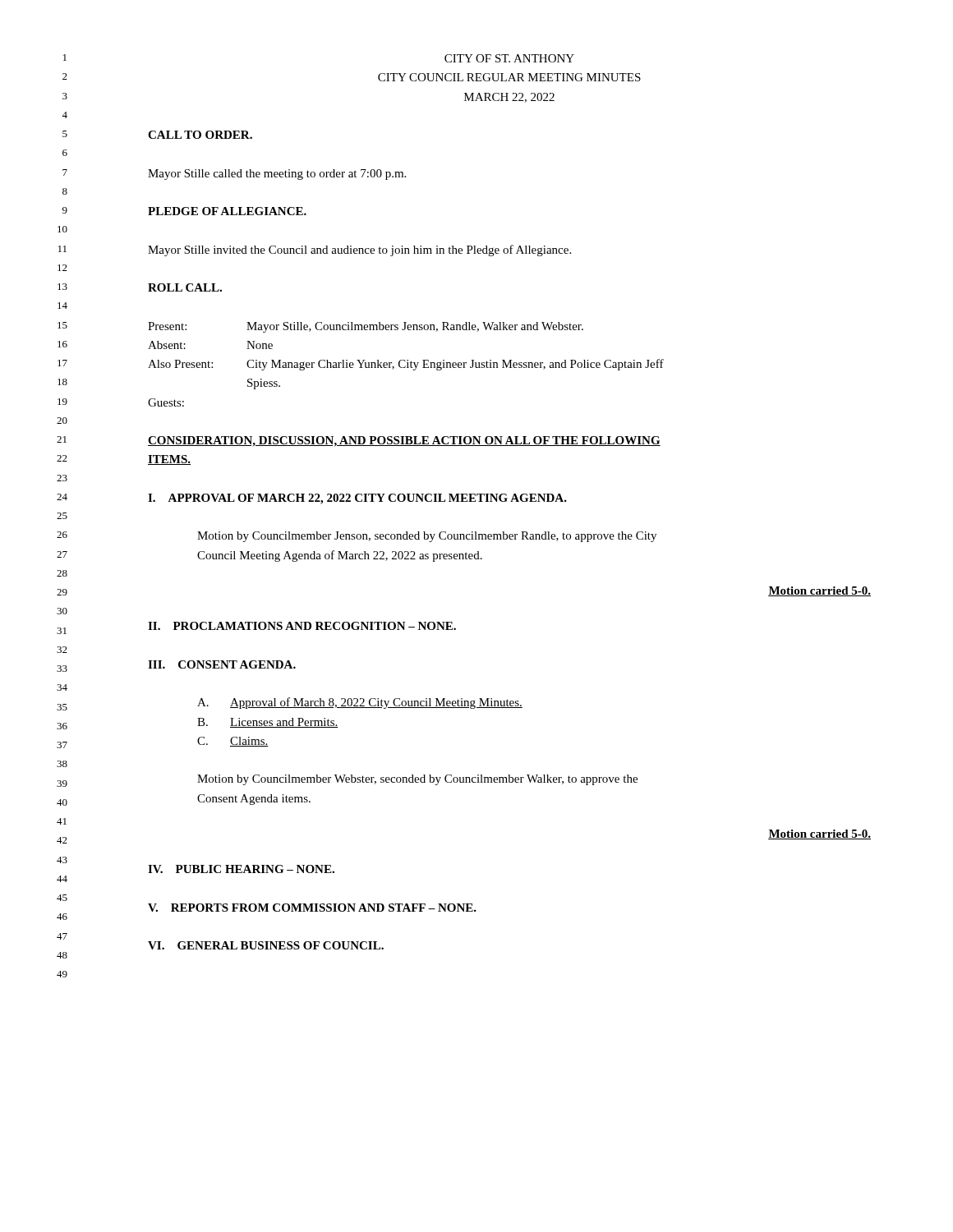This screenshot has height=1232, width=953.
Task: Point to the passage starting "C. Claims."
Action: (233, 742)
